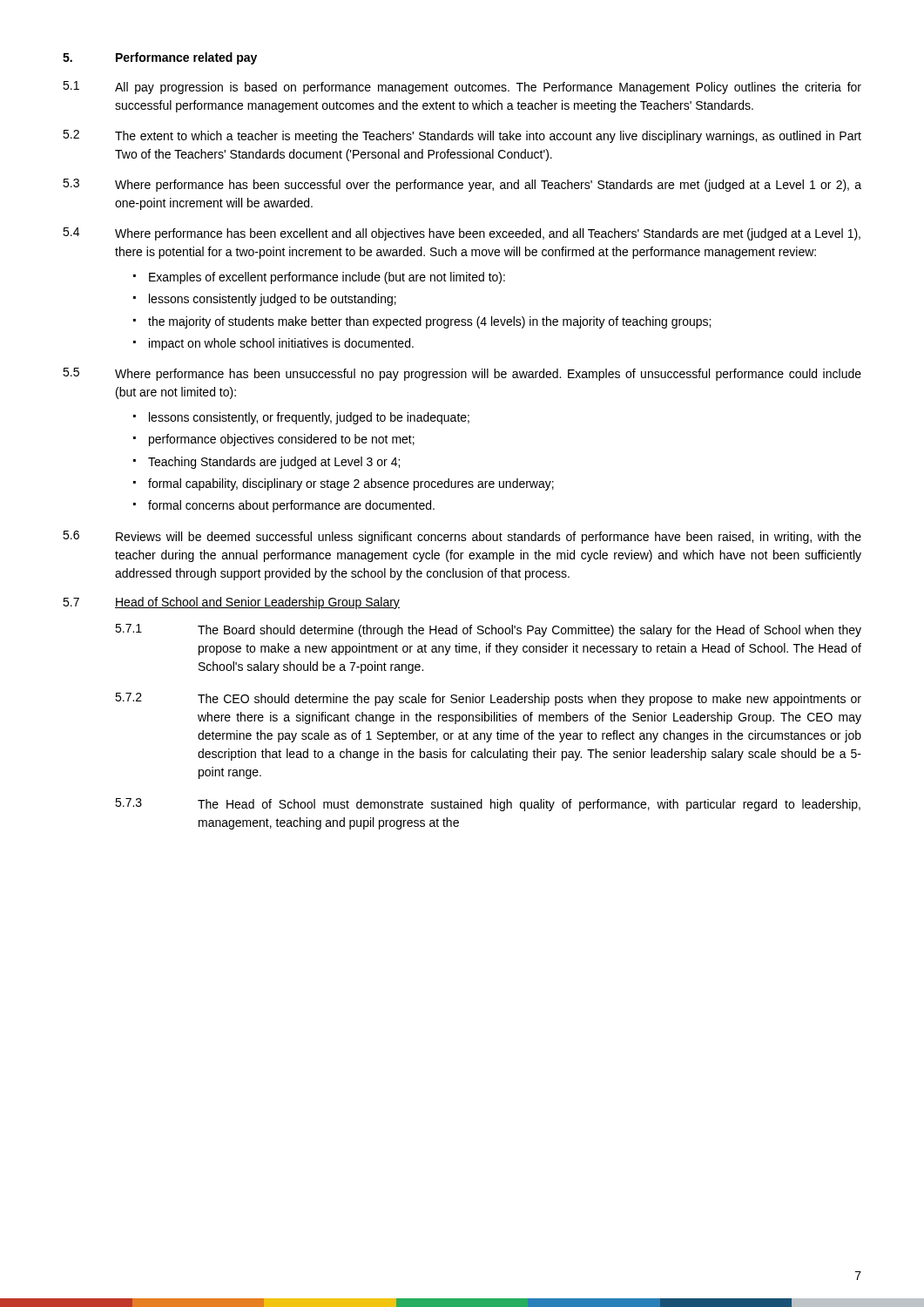Locate the text block with the text "4 Where performance has been"

click(x=462, y=291)
